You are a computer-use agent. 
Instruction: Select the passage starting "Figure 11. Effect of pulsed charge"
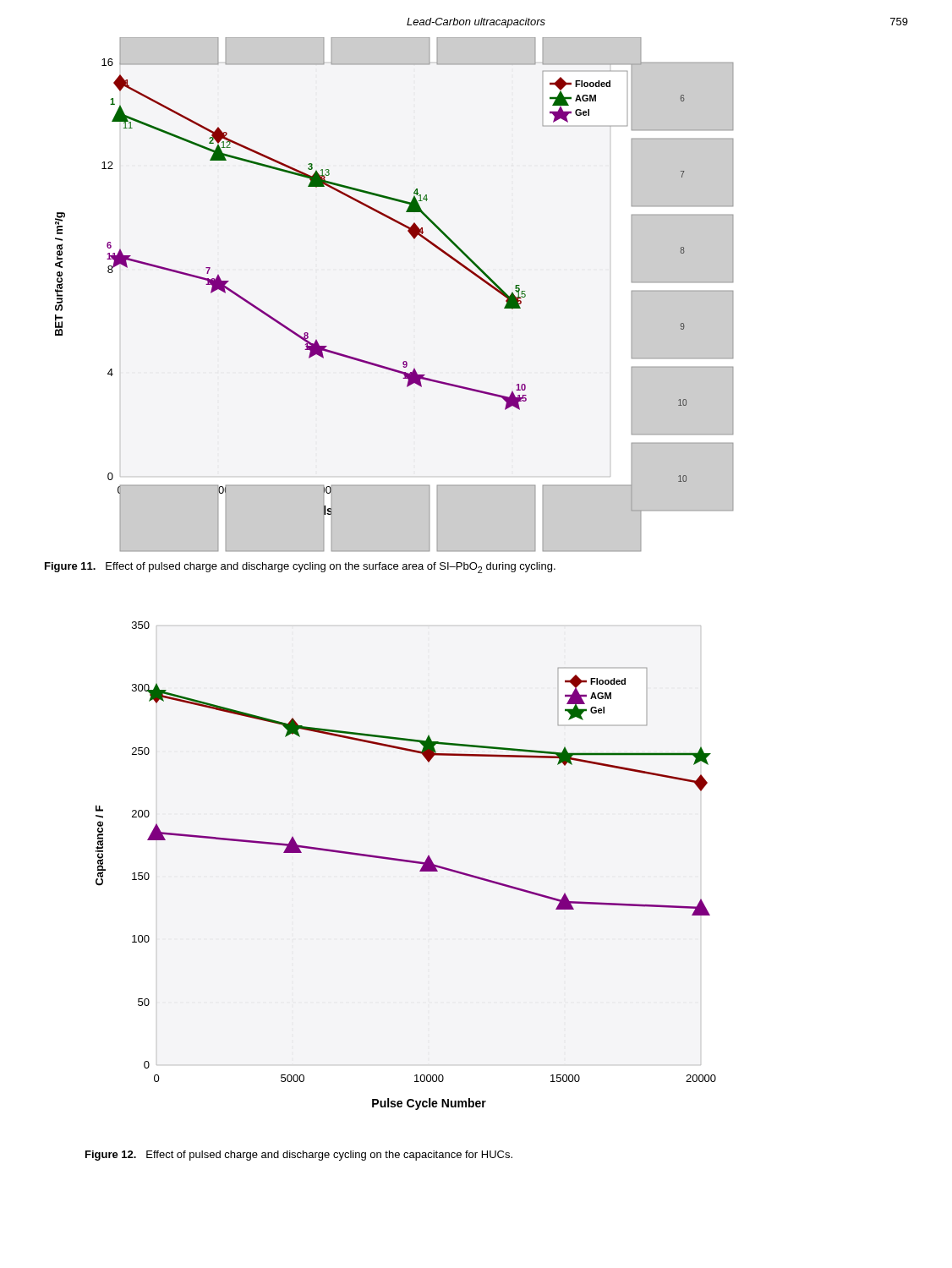point(300,567)
